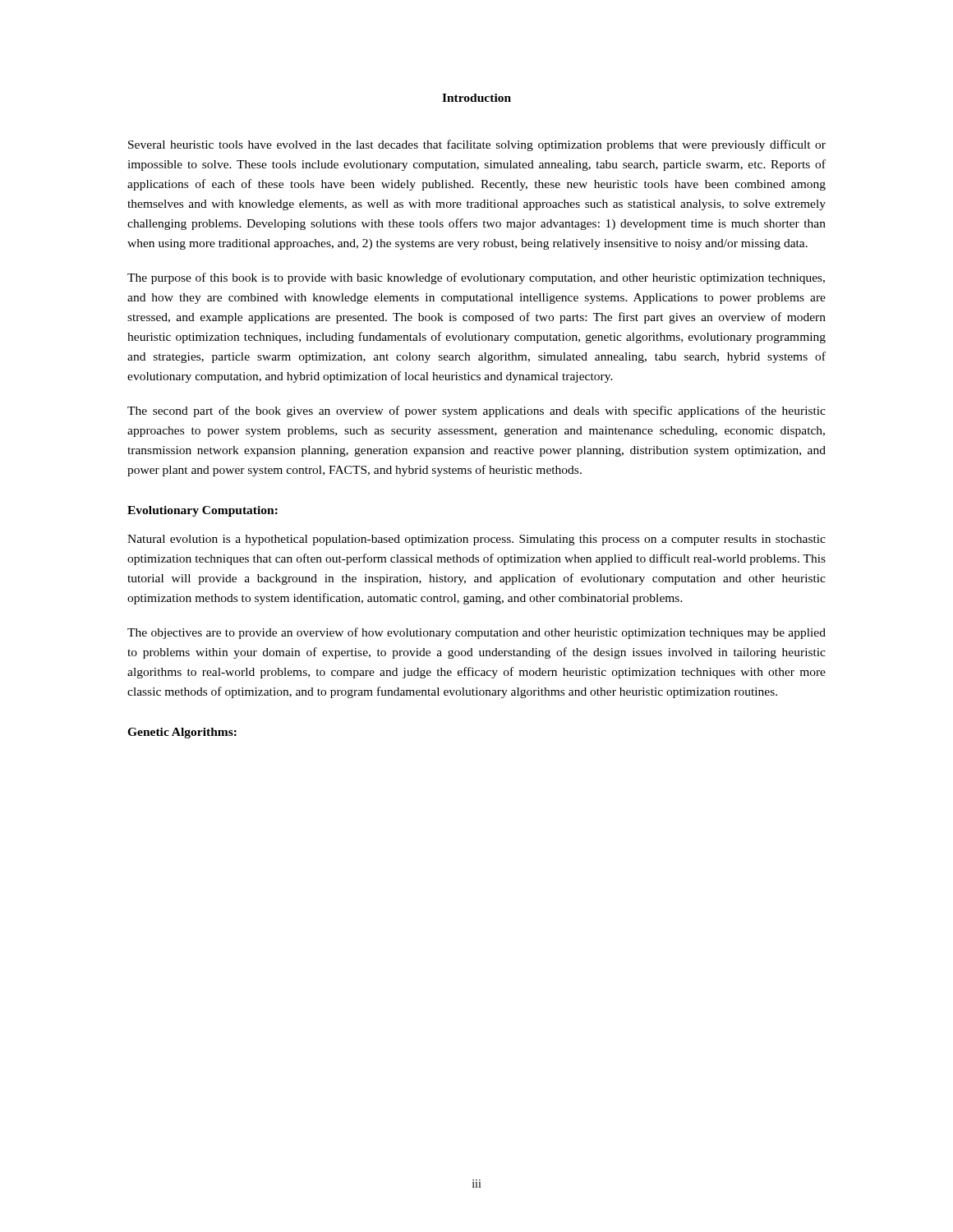Point to the region starting "Evolutionary Computation:"
This screenshot has width=953, height=1232.
[203, 510]
